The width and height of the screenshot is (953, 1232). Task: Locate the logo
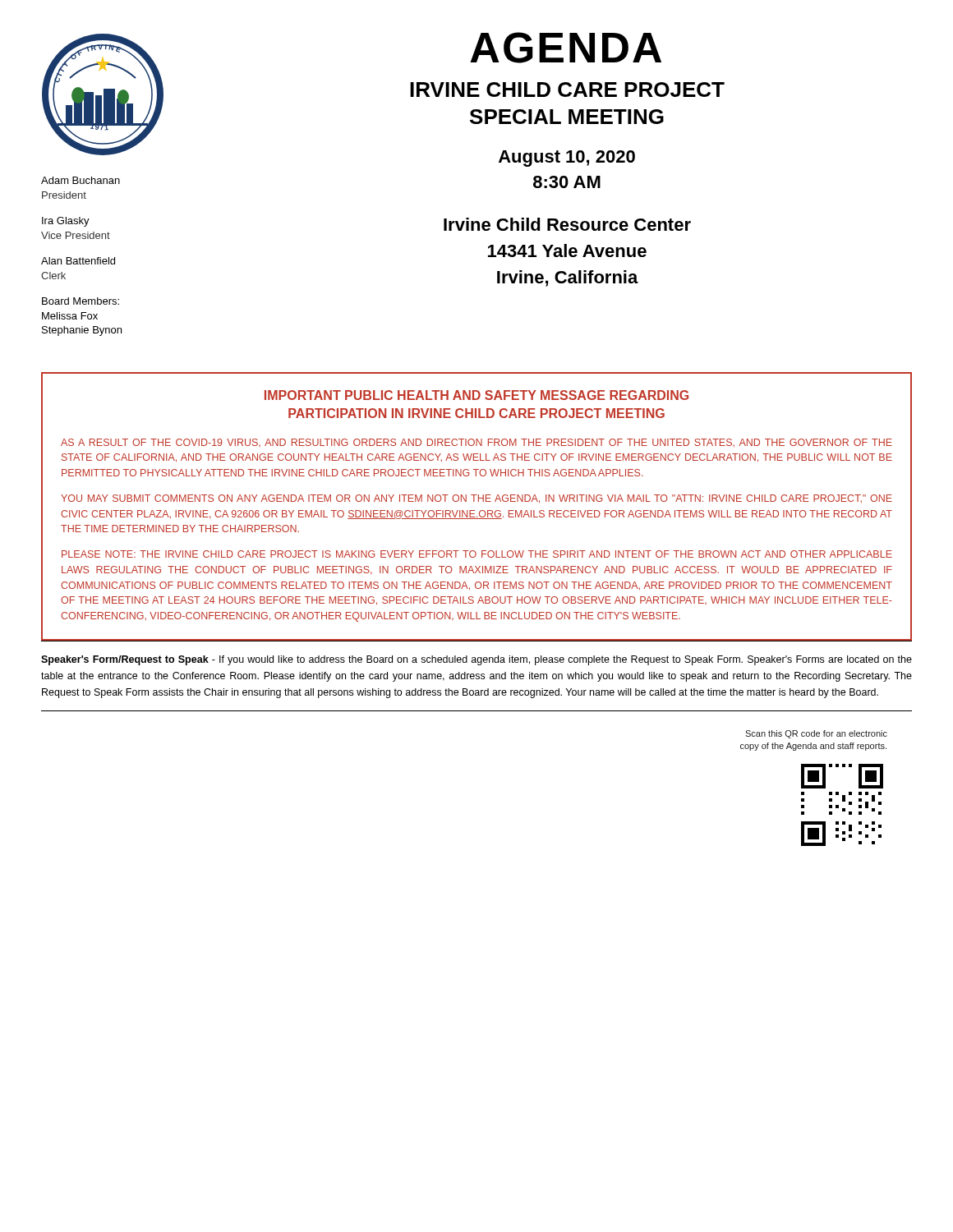click(x=127, y=103)
